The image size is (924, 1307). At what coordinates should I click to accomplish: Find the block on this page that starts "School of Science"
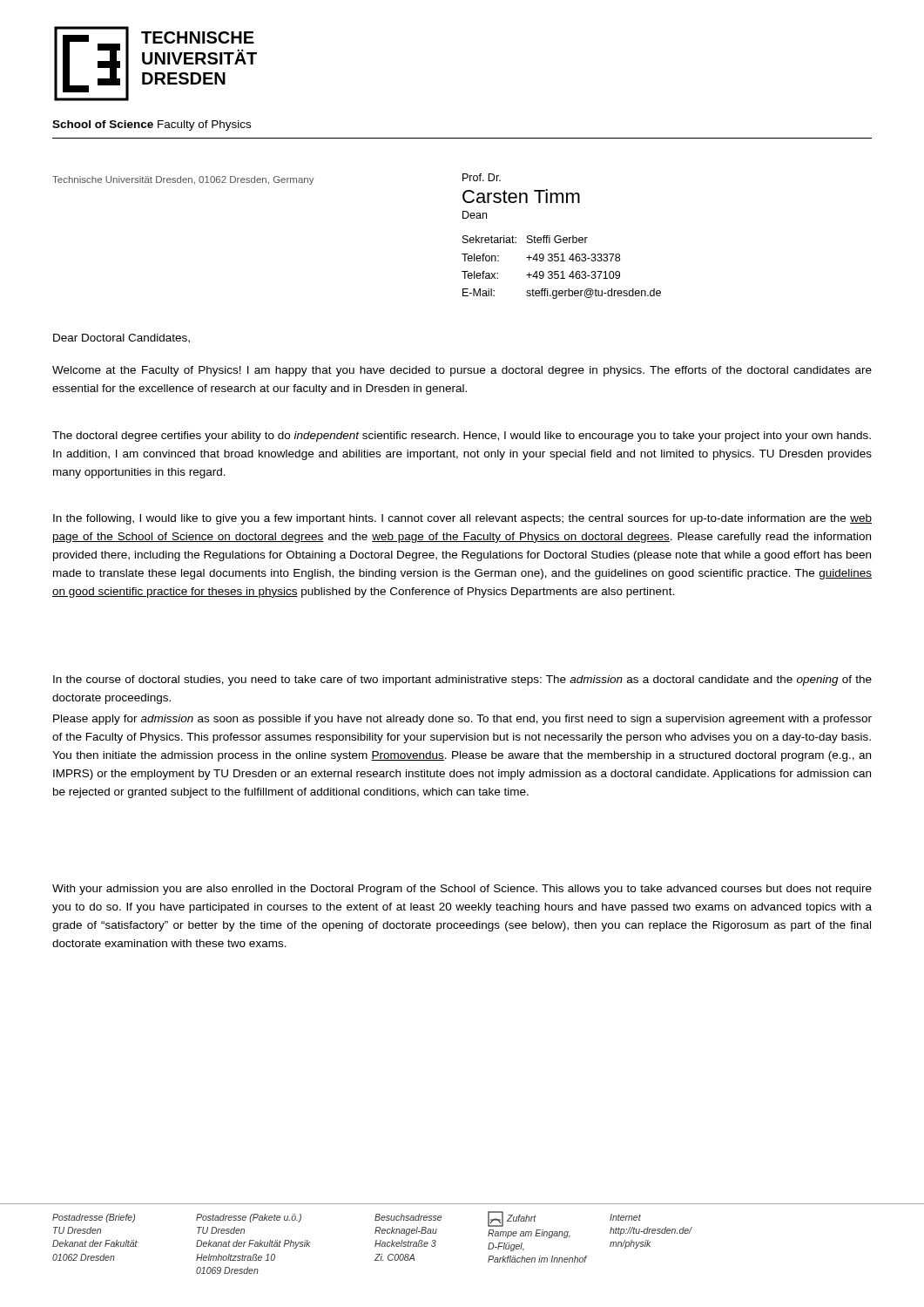click(x=152, y=124)
